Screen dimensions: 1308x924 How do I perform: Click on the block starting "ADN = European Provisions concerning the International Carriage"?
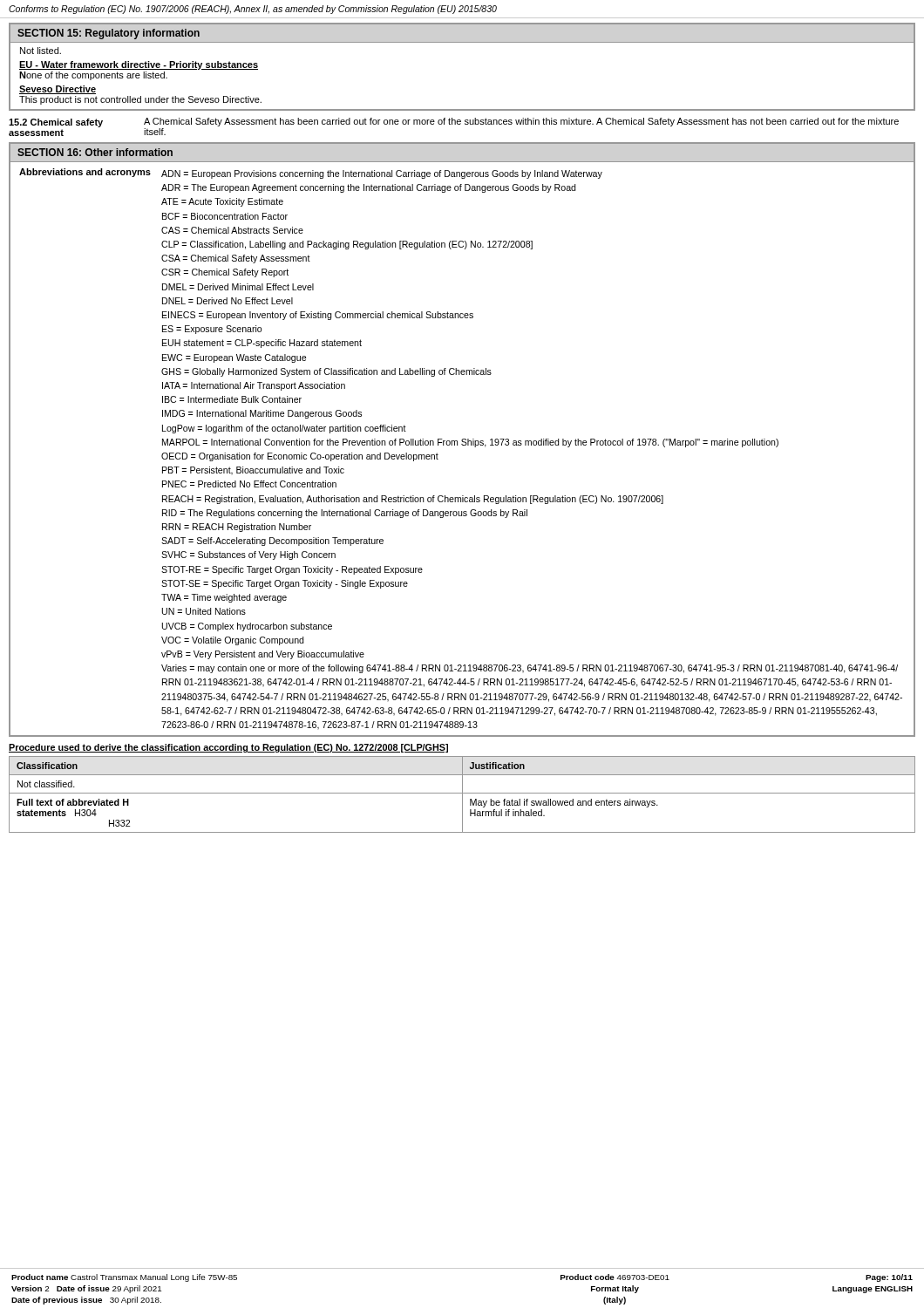pos(532,449)
